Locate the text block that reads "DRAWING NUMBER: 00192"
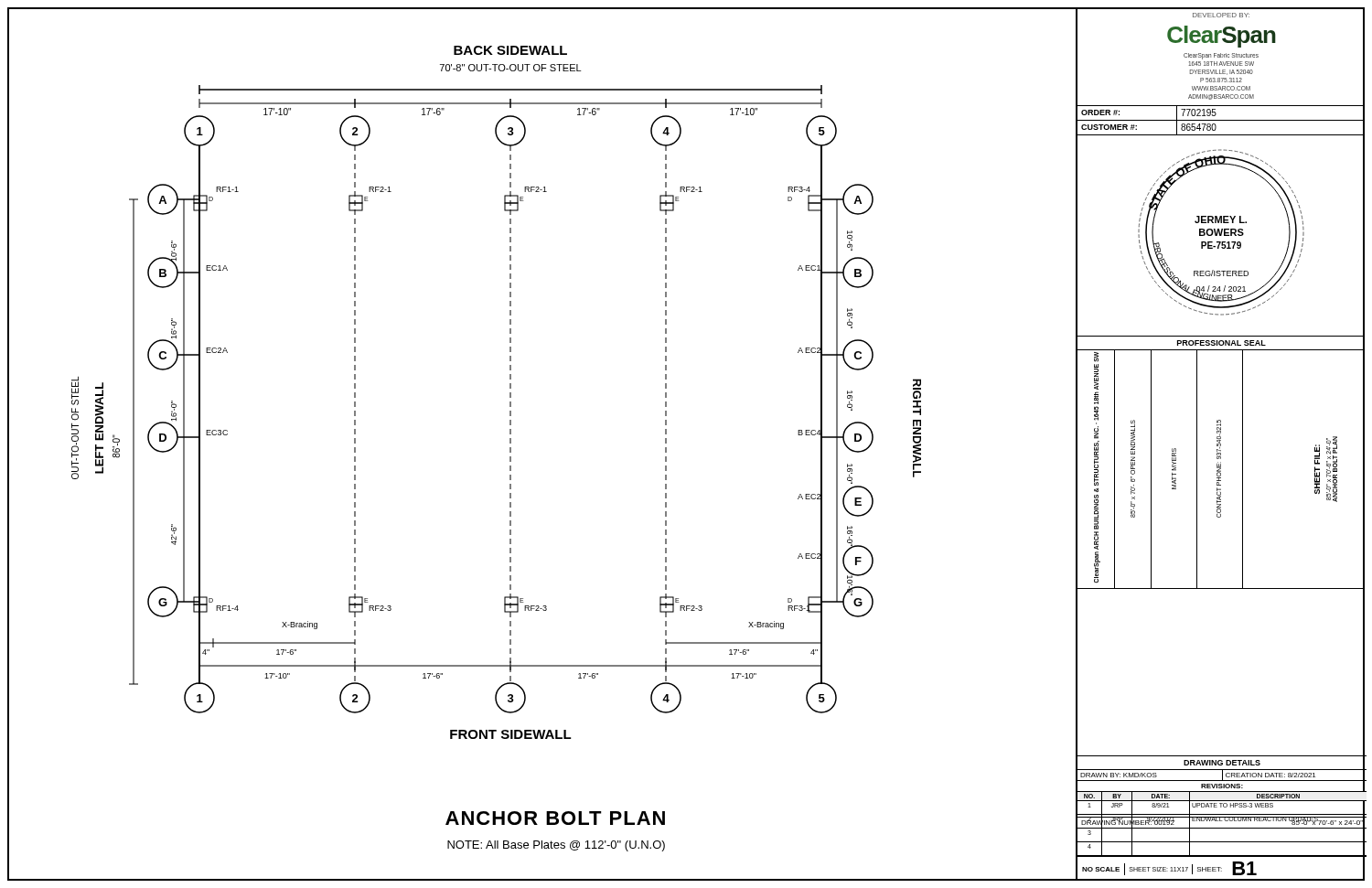 click(x=1222, y=823)
